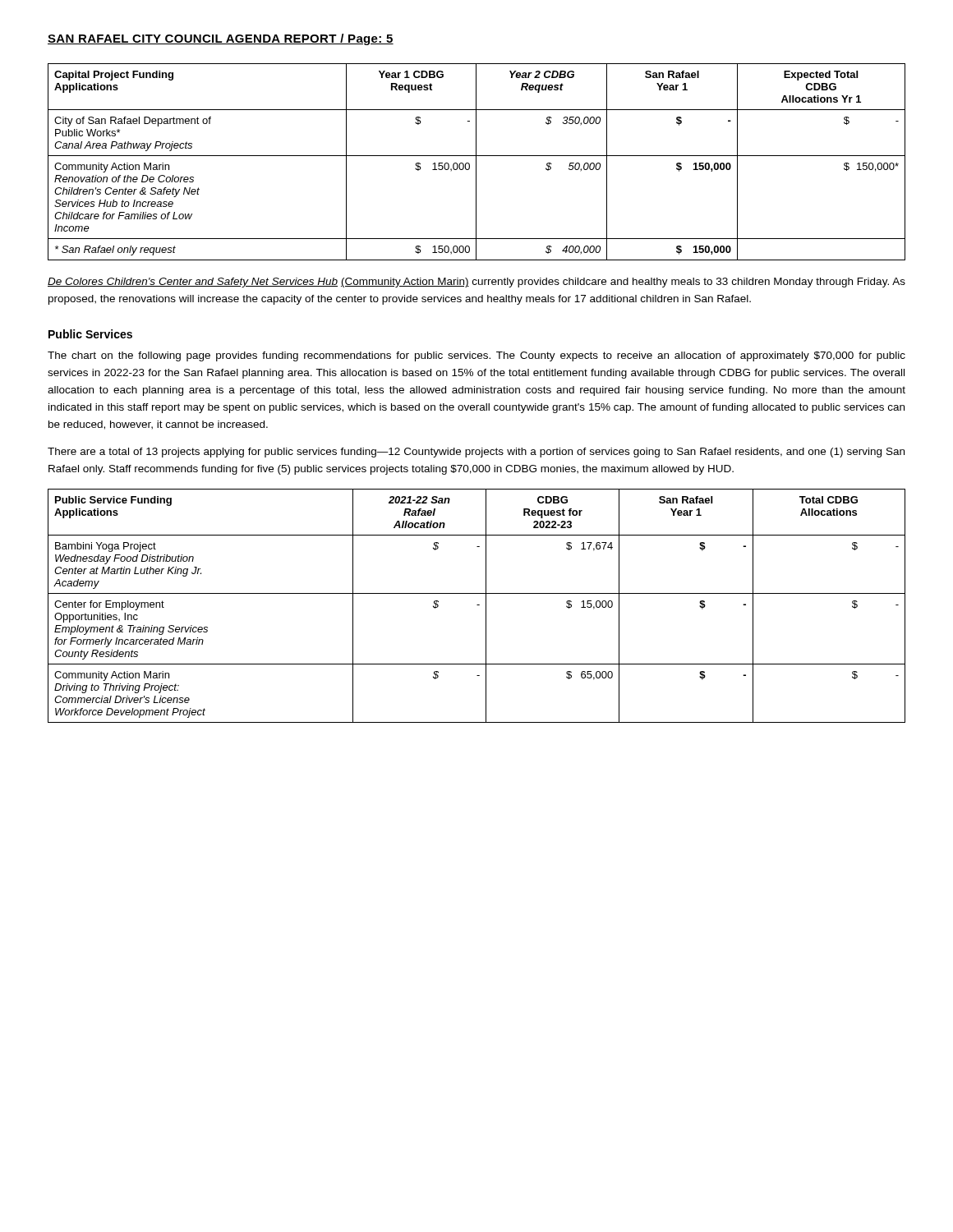The width and height of the screenshot is (953, 1232).
Task: Select the table that reads "City of San"
Action: pyautogui.click(x=476, y=162)
